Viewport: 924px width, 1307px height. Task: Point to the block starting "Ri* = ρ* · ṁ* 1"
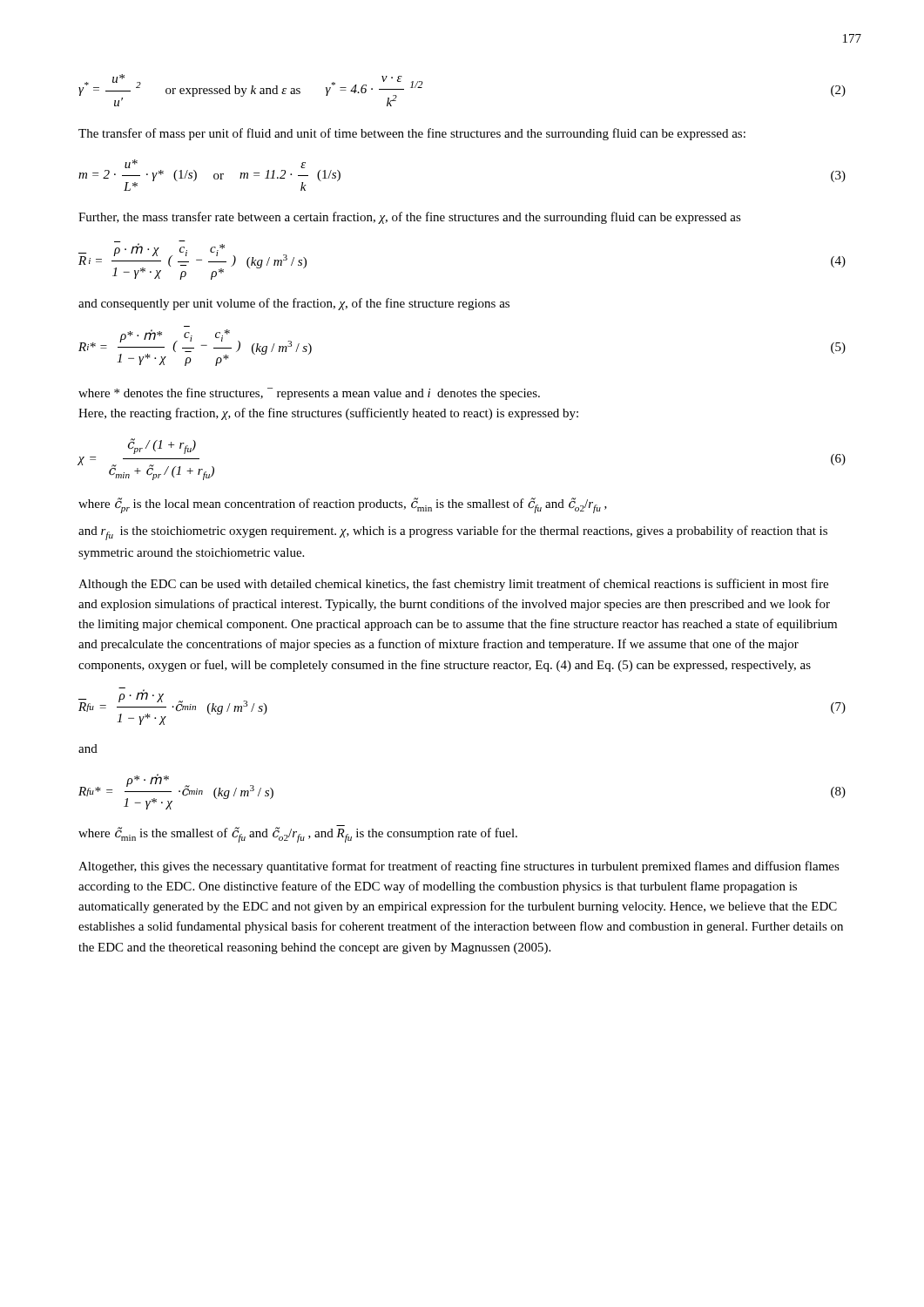pyautogui.click(x=188, y=348)
